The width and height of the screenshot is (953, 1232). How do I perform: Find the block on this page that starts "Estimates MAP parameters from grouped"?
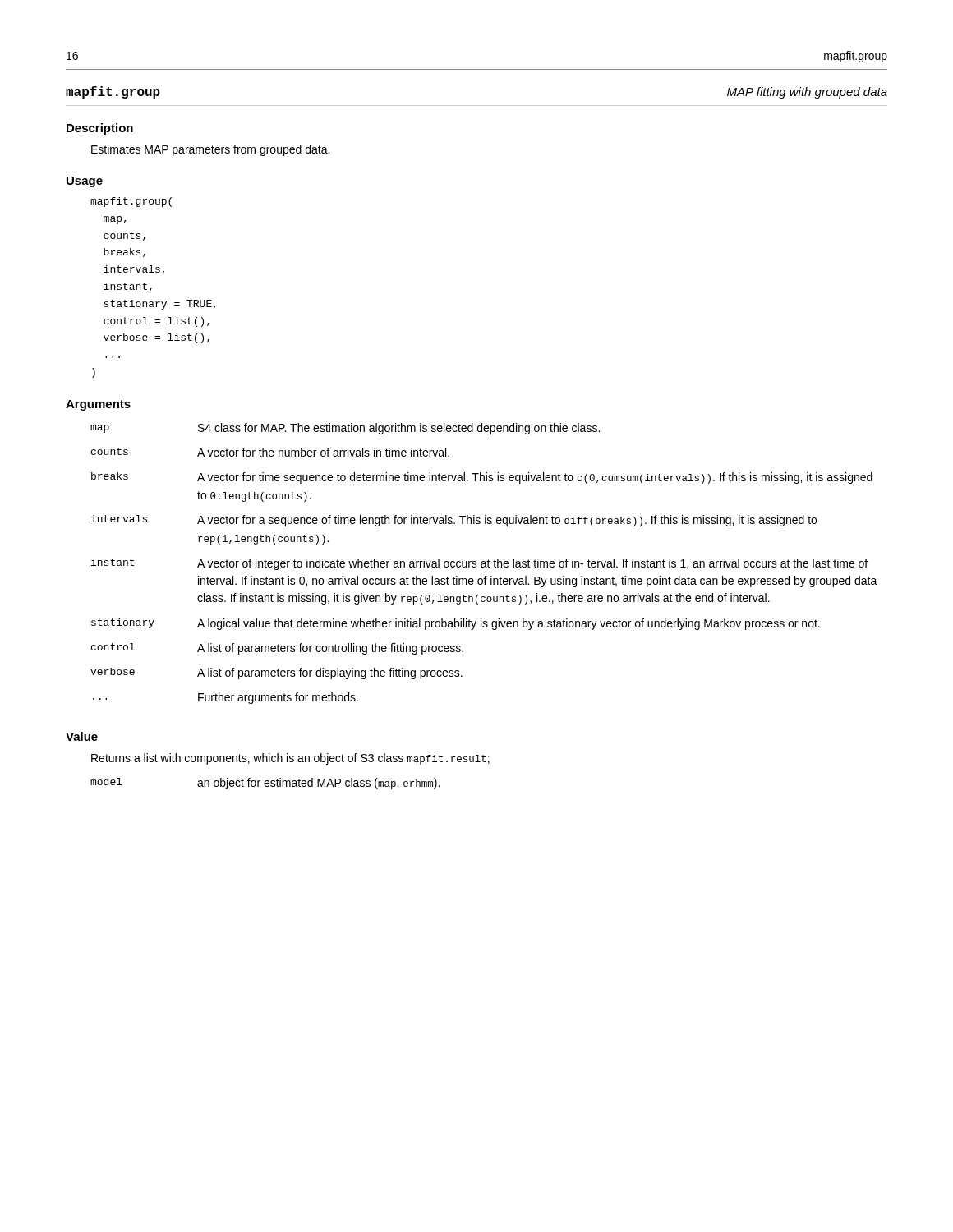point(210,150)
